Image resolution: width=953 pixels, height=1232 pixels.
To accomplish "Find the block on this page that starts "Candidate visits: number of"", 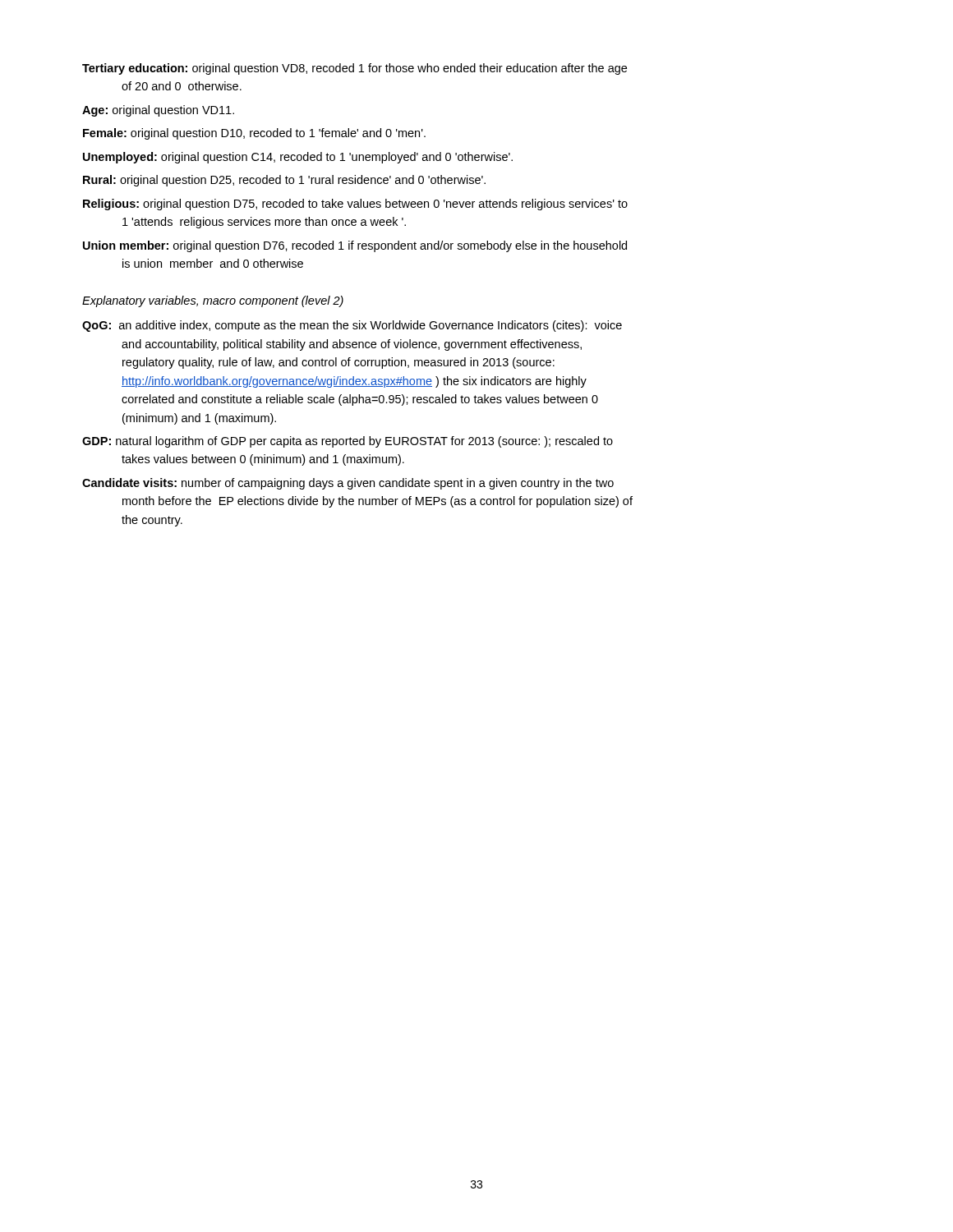I will click(x=476, y=503).
